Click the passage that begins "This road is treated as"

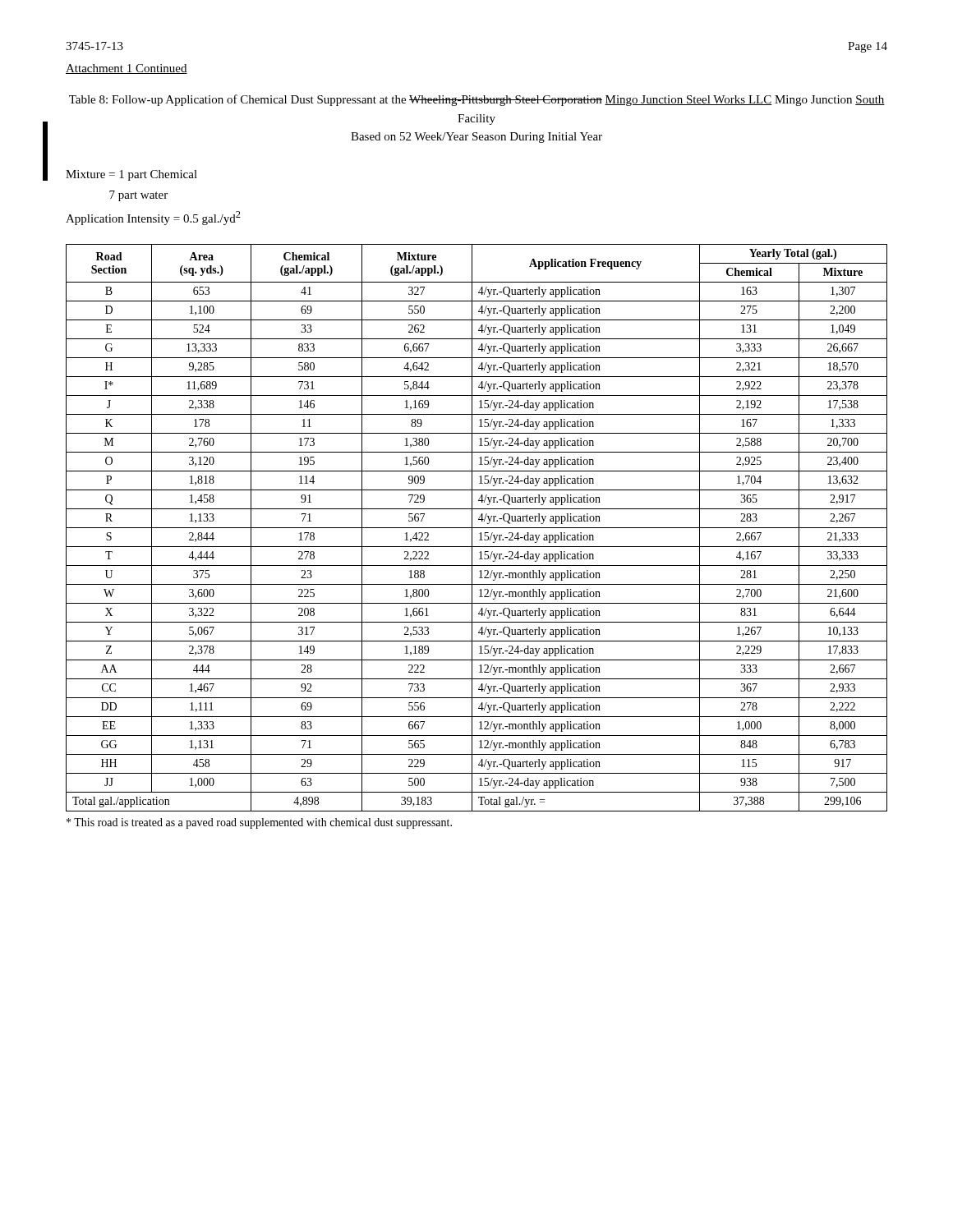pos(259,823)
